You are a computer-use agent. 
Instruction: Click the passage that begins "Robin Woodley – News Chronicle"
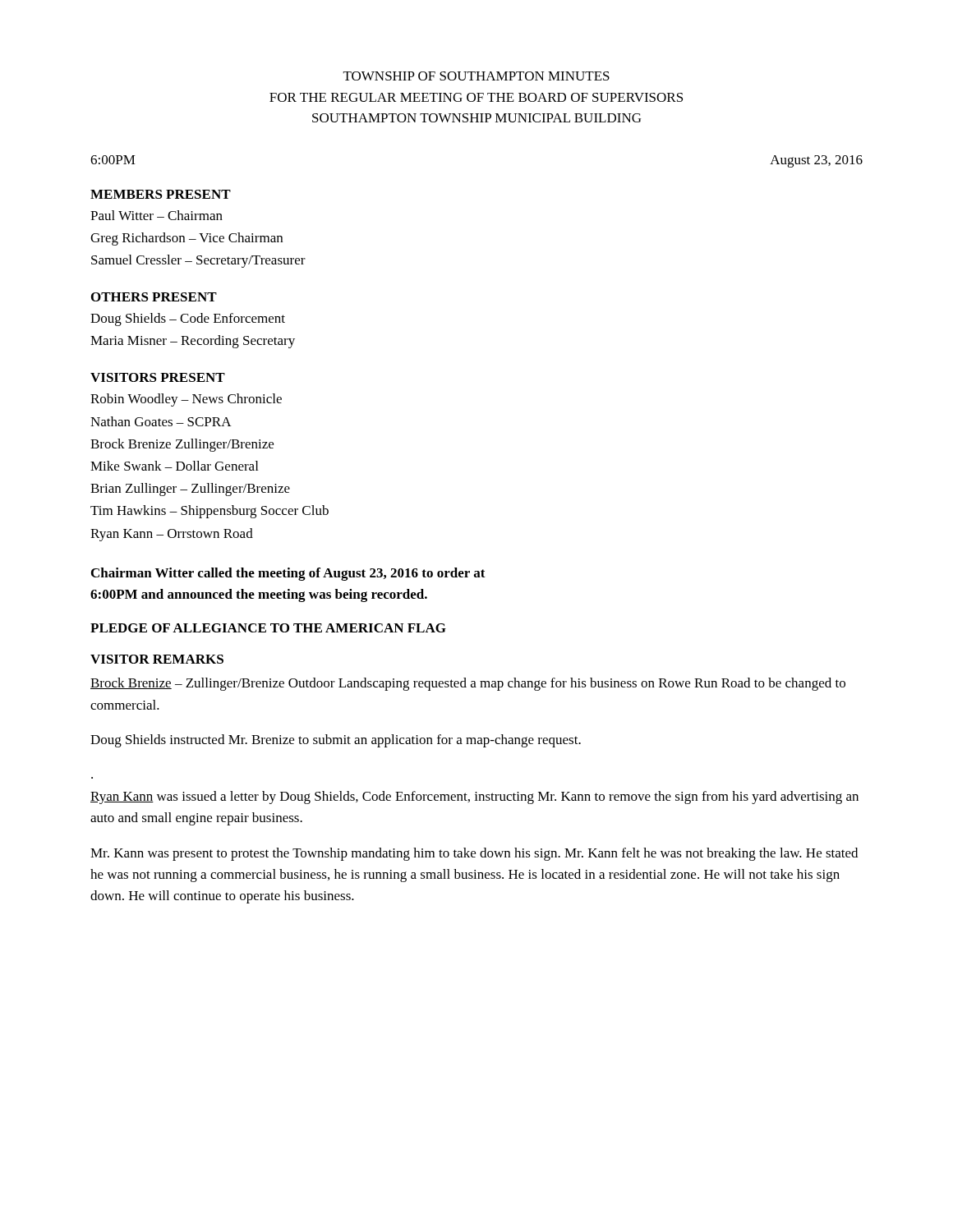pos(210,466)
